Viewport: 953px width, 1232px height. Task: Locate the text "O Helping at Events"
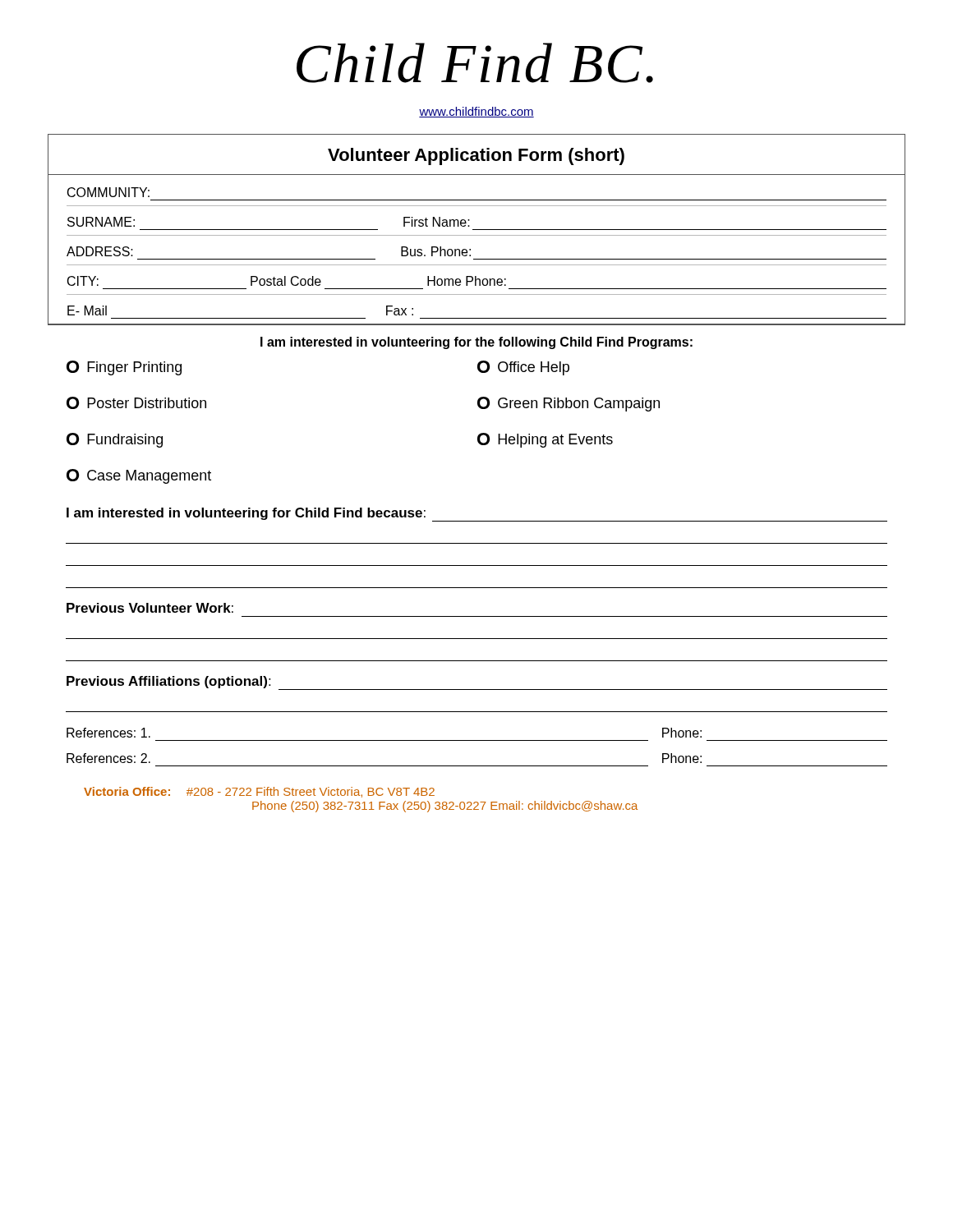tap(545, 439)
